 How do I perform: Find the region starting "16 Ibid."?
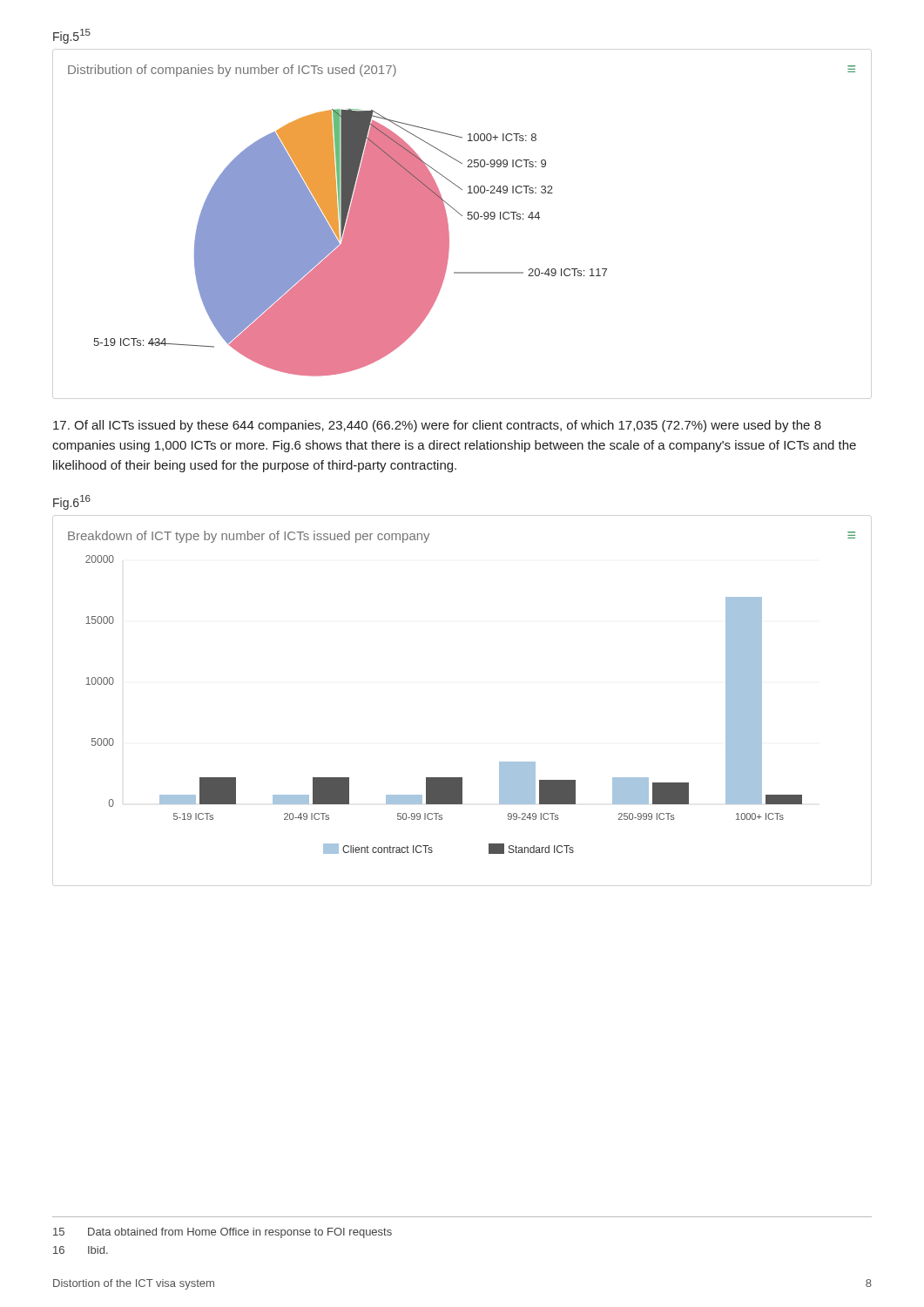pos(80,1251)
